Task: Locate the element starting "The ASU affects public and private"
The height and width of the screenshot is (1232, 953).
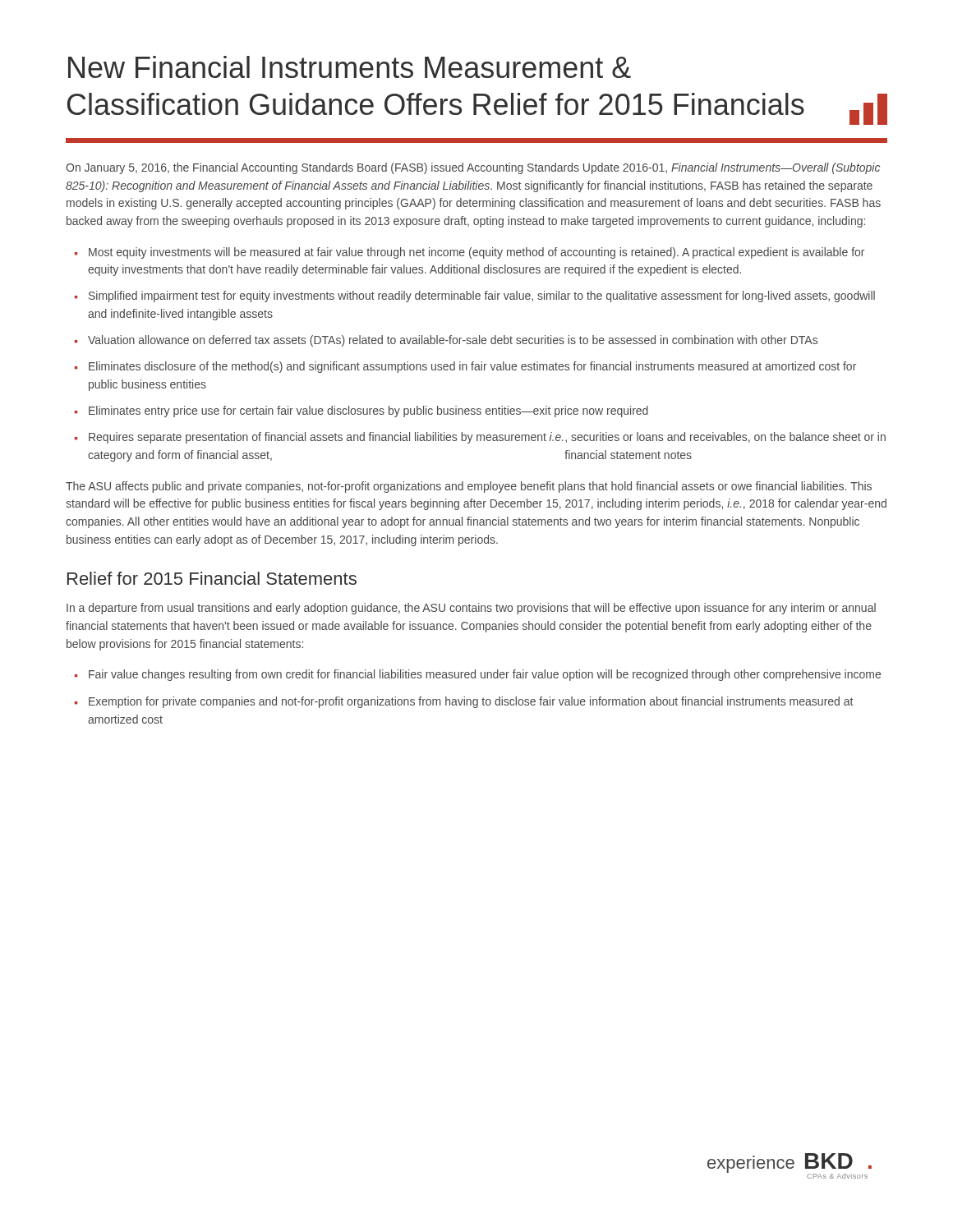Action: [x=476, y=513]
